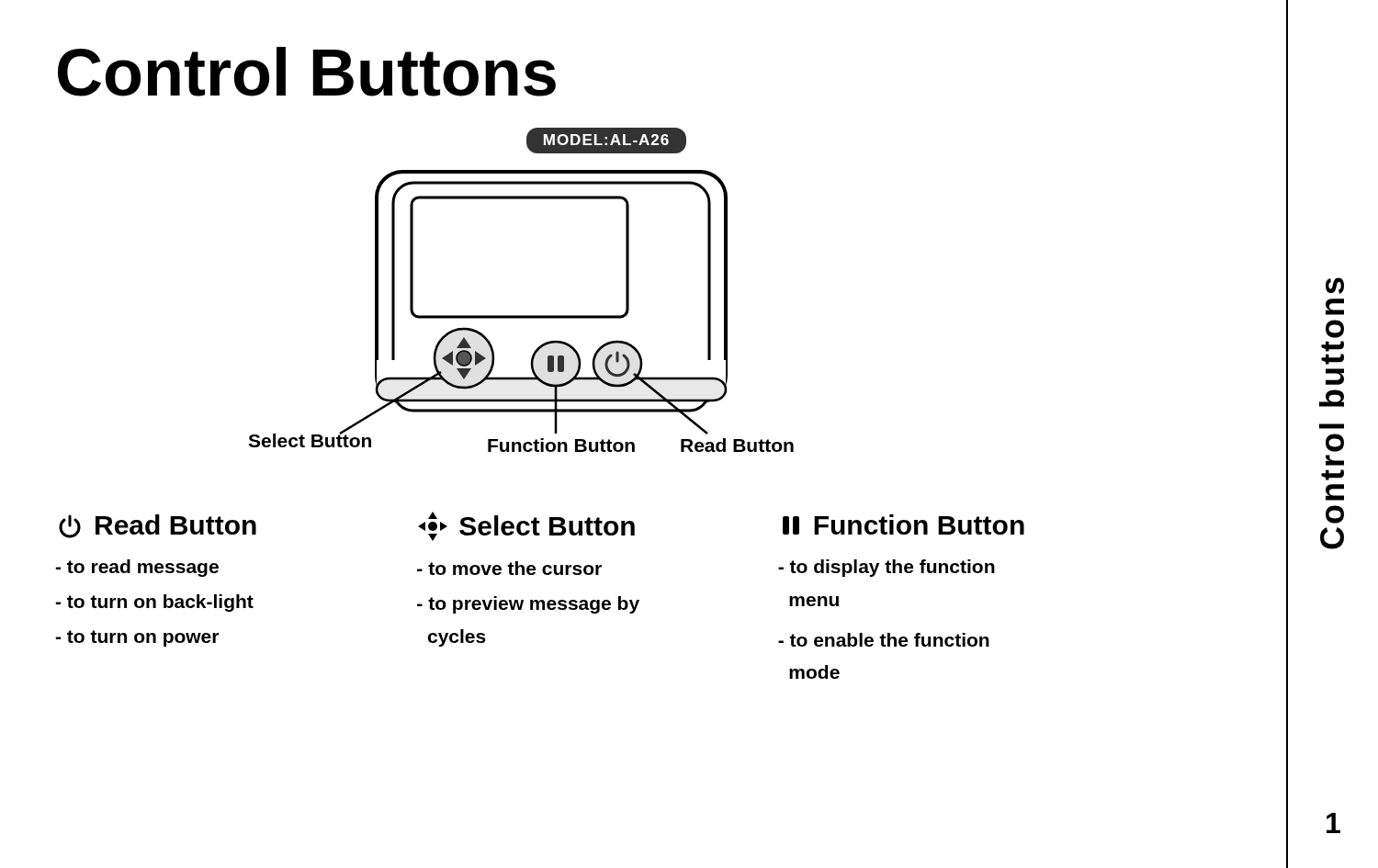Locate the list item containing "to preview message by cycles"

pos(528,619)
